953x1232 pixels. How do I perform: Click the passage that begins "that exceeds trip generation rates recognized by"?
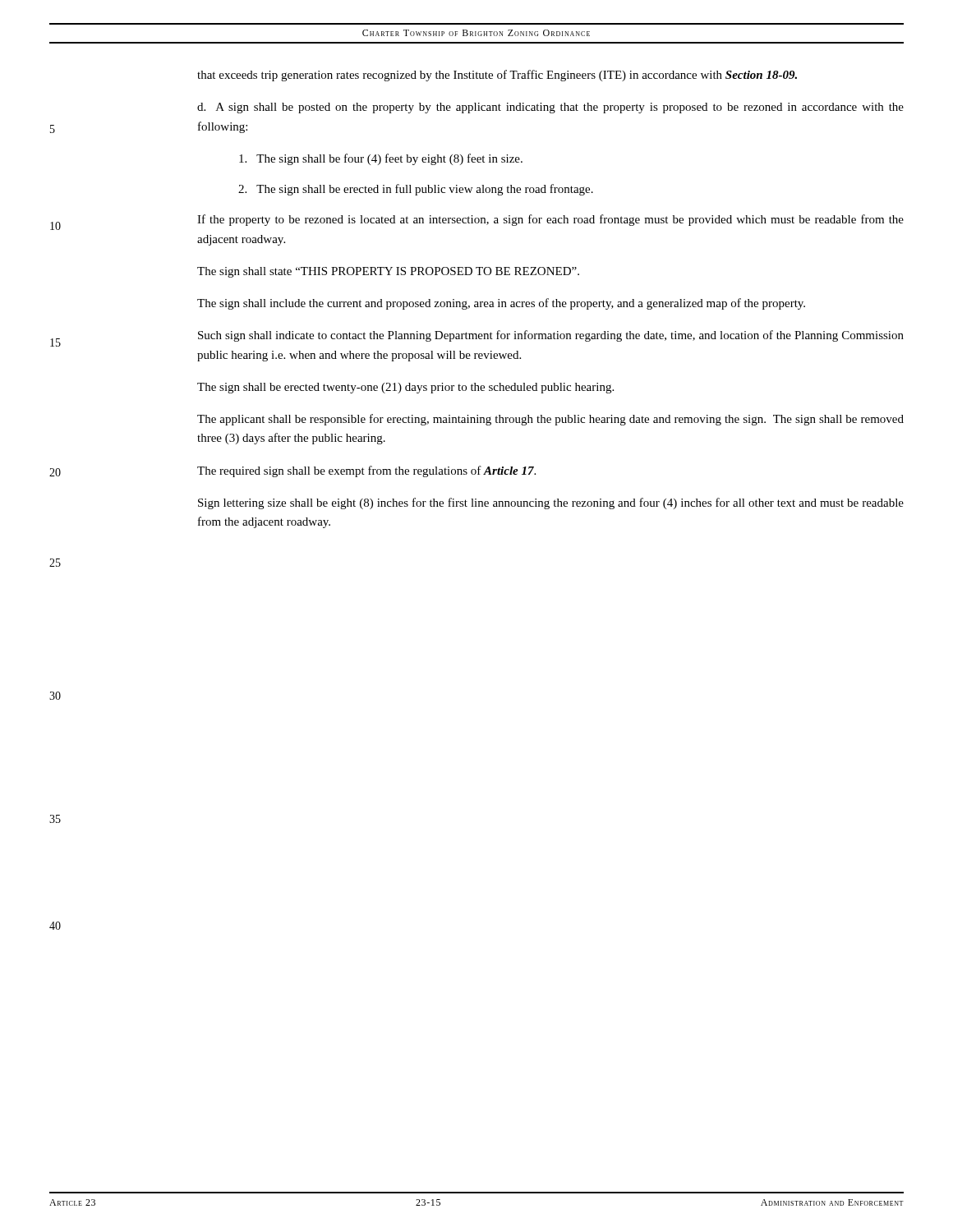[498, 75]
